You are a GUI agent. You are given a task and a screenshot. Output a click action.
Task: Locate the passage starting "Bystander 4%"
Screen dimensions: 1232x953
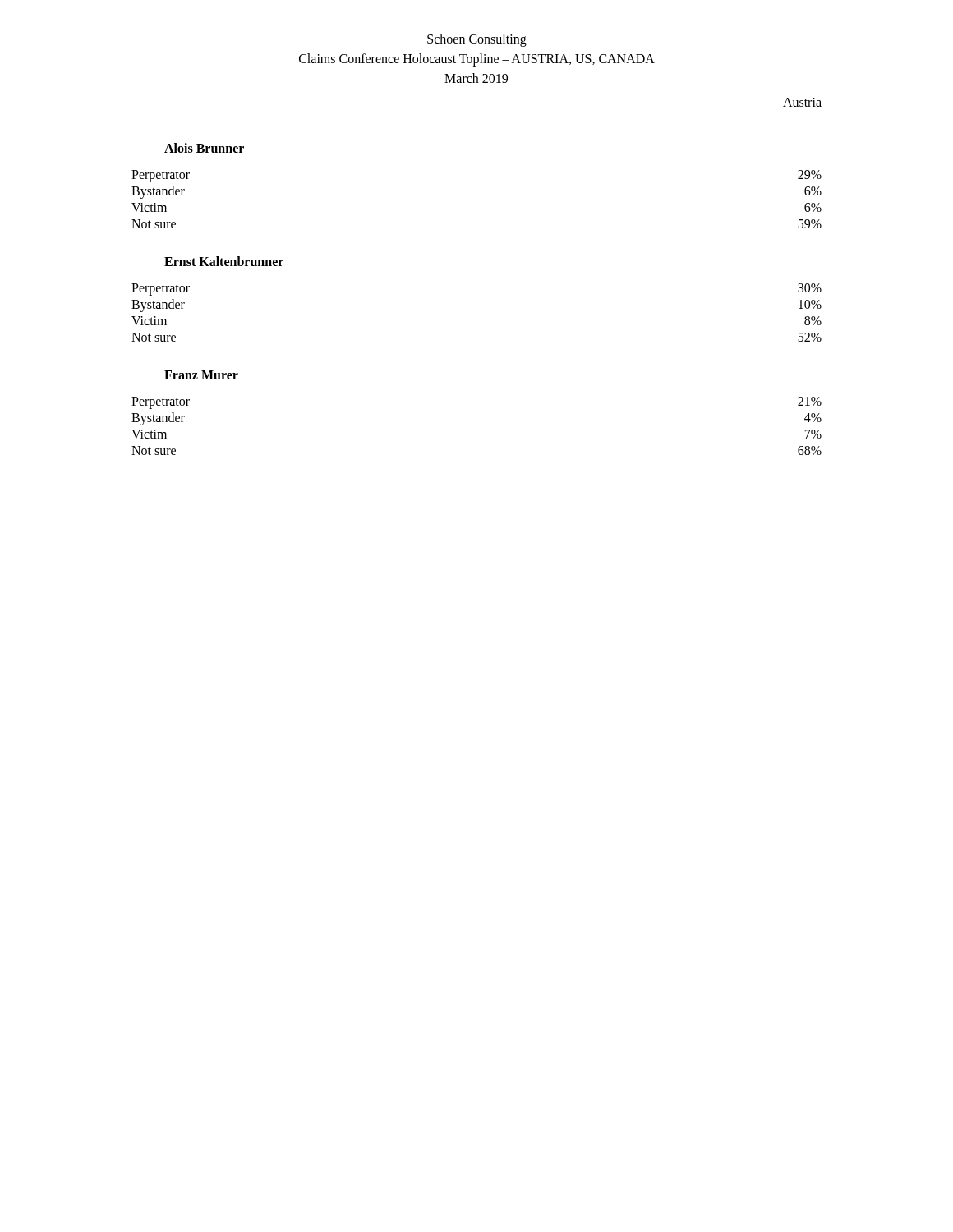(x=163, y=418)
